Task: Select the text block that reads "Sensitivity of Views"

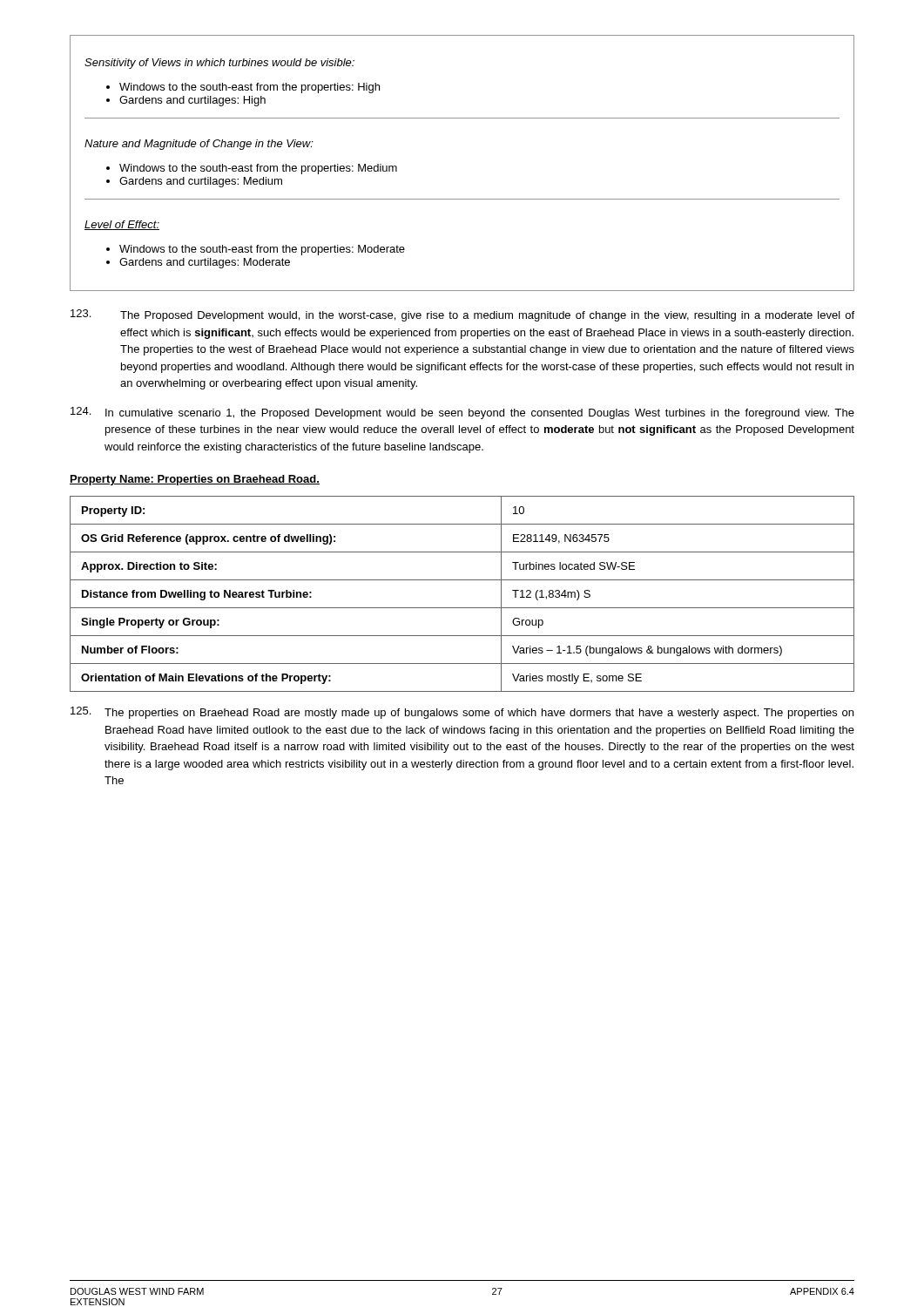Action: (219, 64)
